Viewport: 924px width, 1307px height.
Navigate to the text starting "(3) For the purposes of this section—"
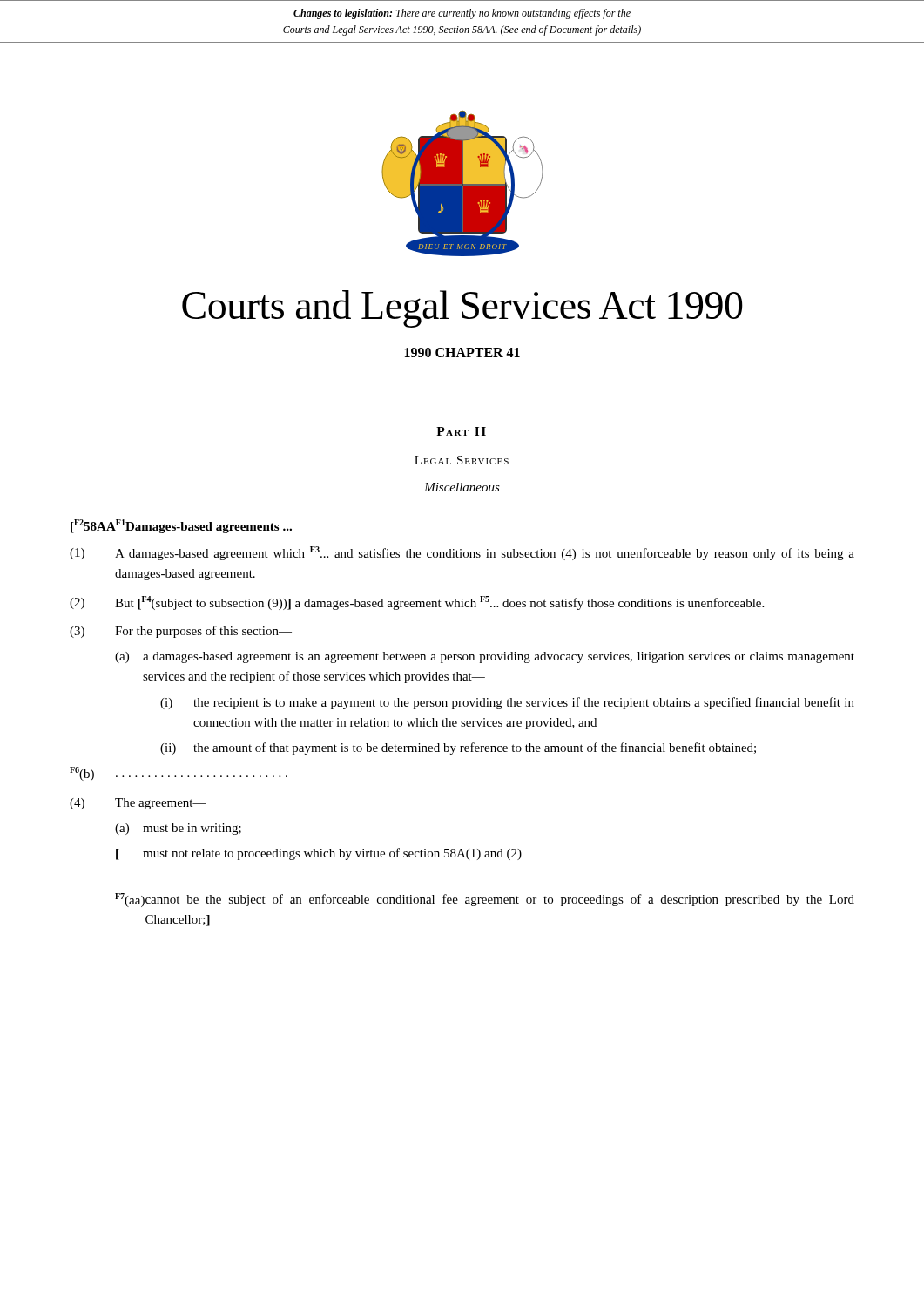(x=181, y=632)
